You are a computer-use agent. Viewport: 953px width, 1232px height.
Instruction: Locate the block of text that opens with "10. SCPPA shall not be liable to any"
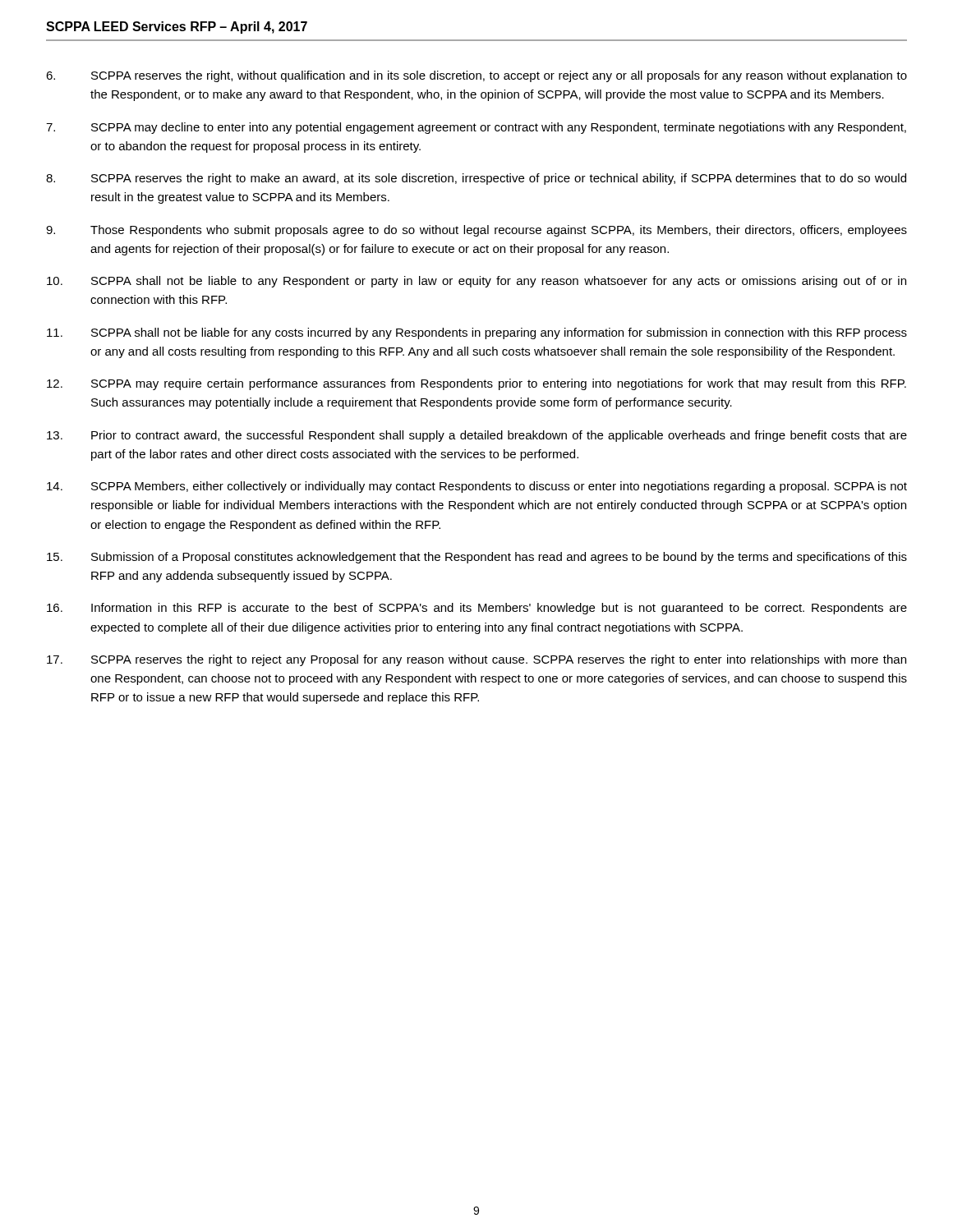click(x=476, y=290)
